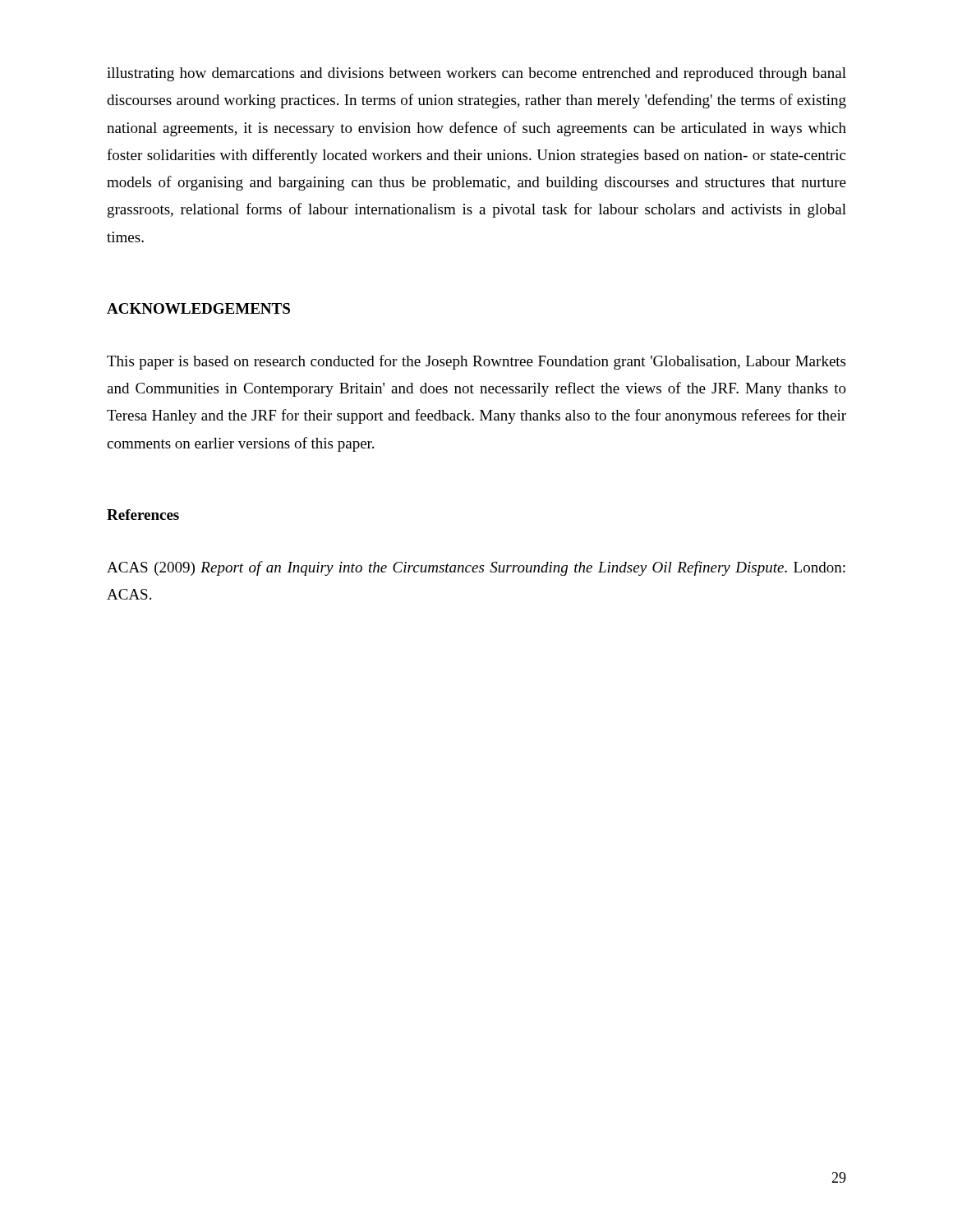Find the text block that reads "This paper is based on research conducted"
This screenshot has width=953, height=1232.
(x=476, y=402)
